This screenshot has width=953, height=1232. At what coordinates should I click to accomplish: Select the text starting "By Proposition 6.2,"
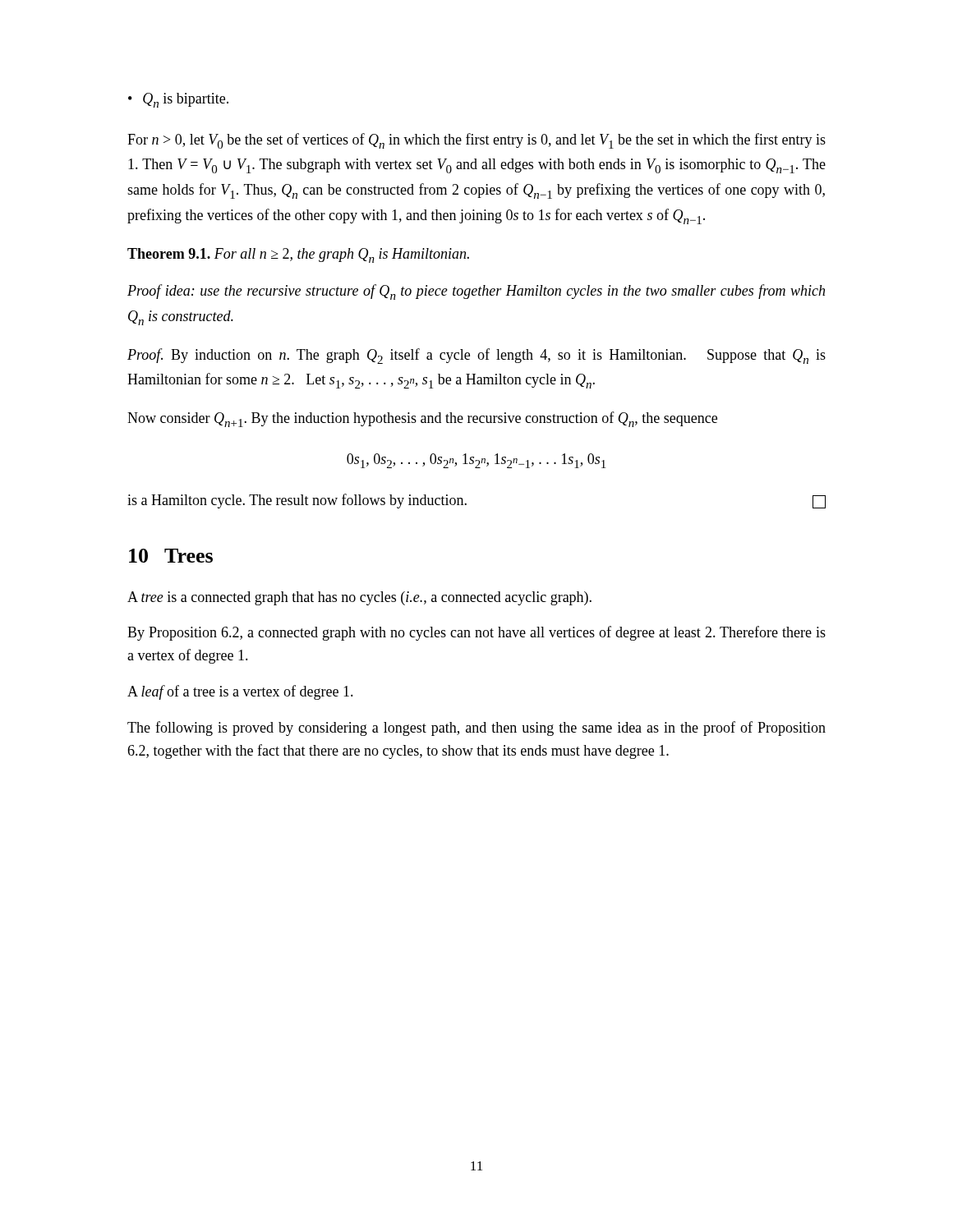click(476, 644)
